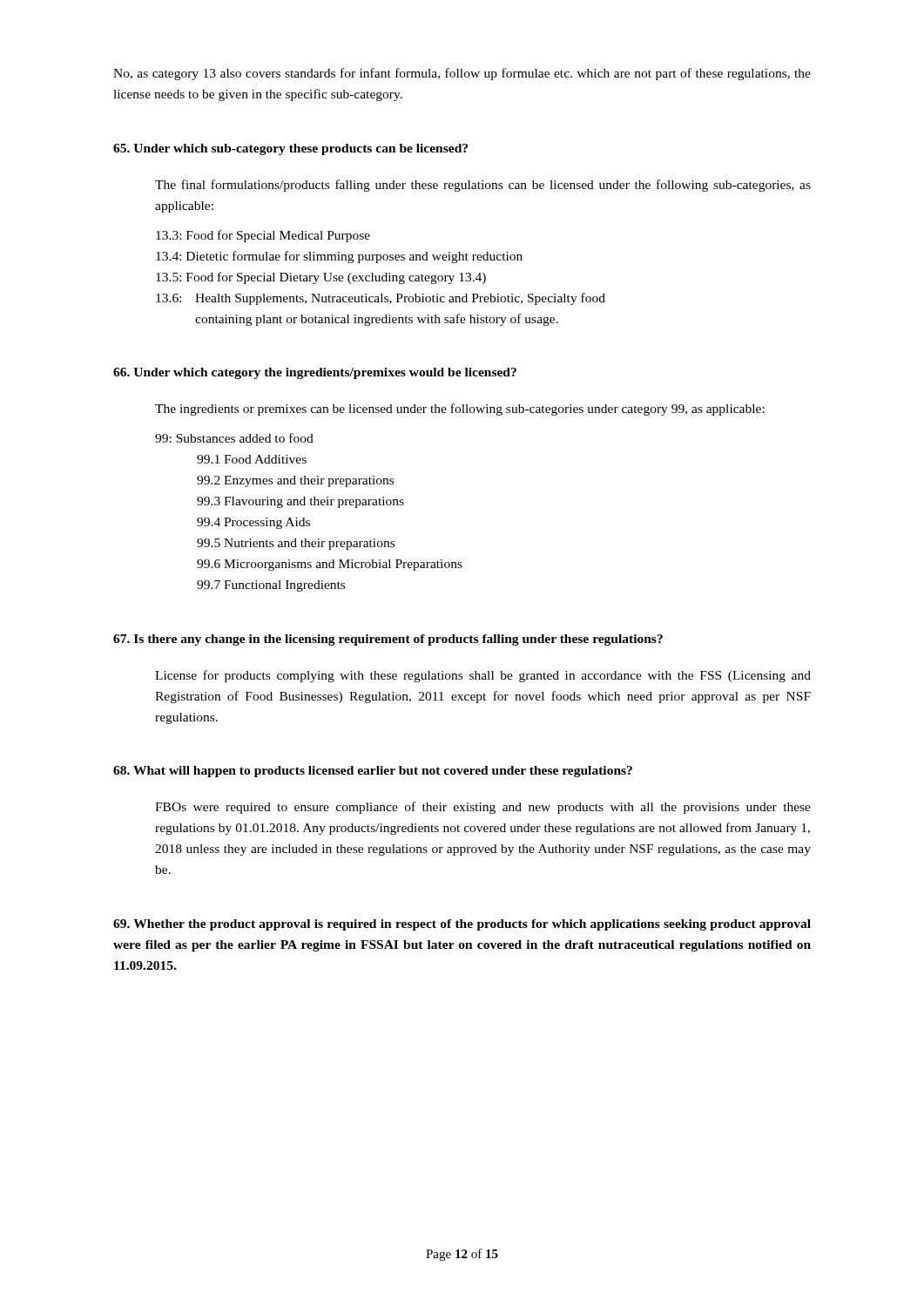Navigate to the text block starting "The ingredients or premixes can be licensed"
Screen dimensions: 1307x924
(483, 409)
